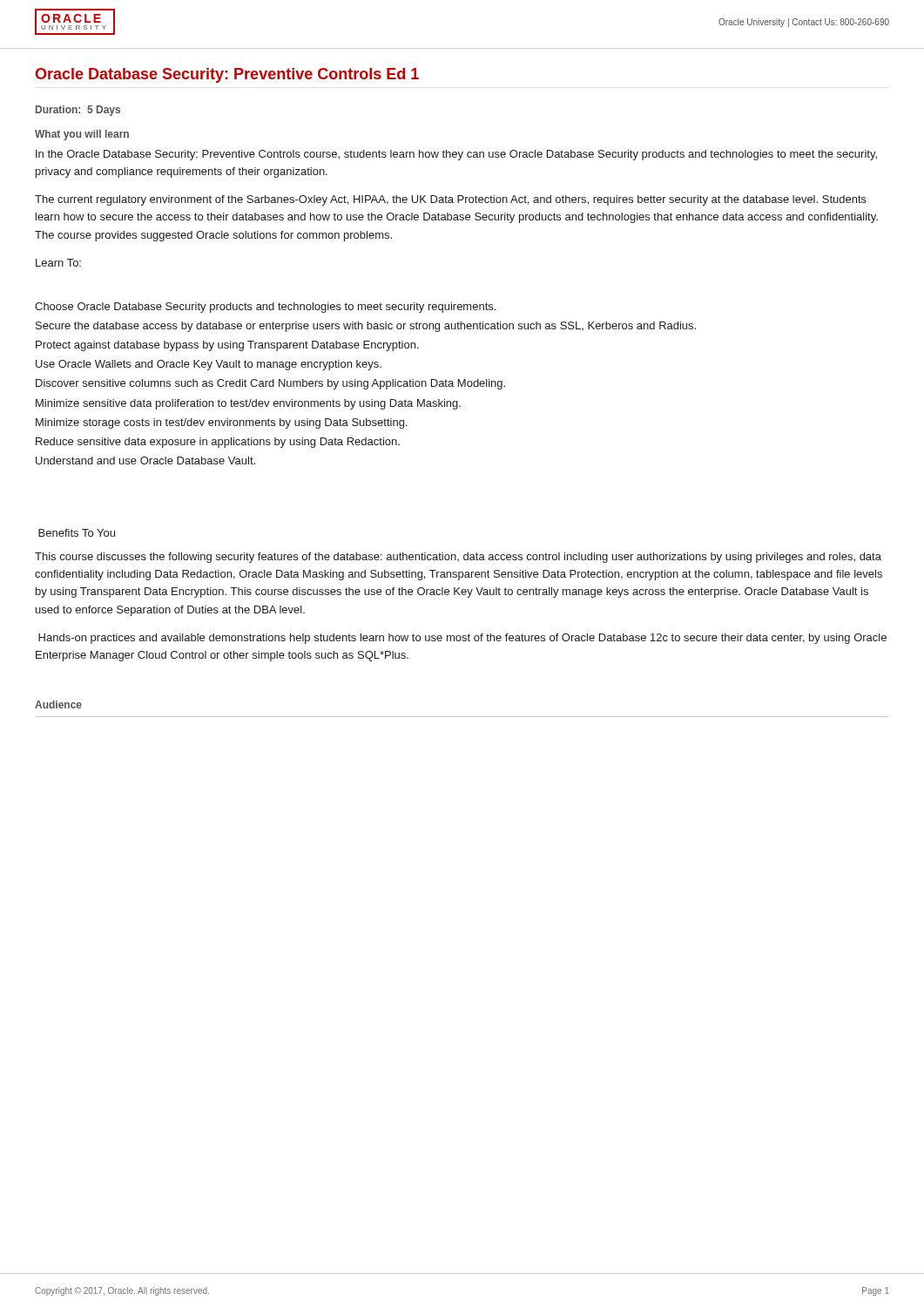Viewport: 924px width, 1307px height.
Task: Find the text block starting "Duration: 5 Days"
Action: [x=78, y=110]
